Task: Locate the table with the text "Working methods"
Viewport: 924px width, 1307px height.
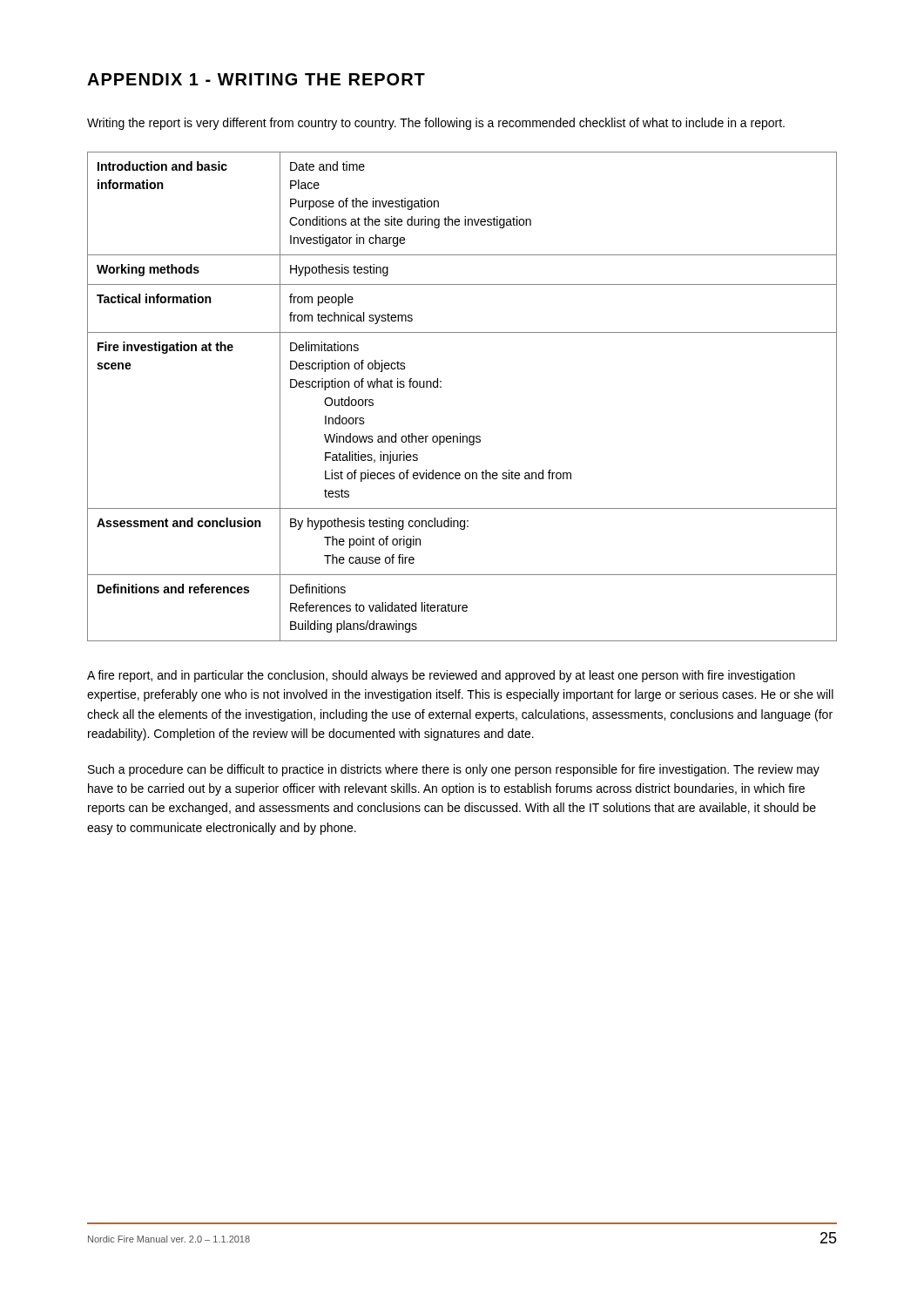Action: pyautogui.click(x=462, y=396)
